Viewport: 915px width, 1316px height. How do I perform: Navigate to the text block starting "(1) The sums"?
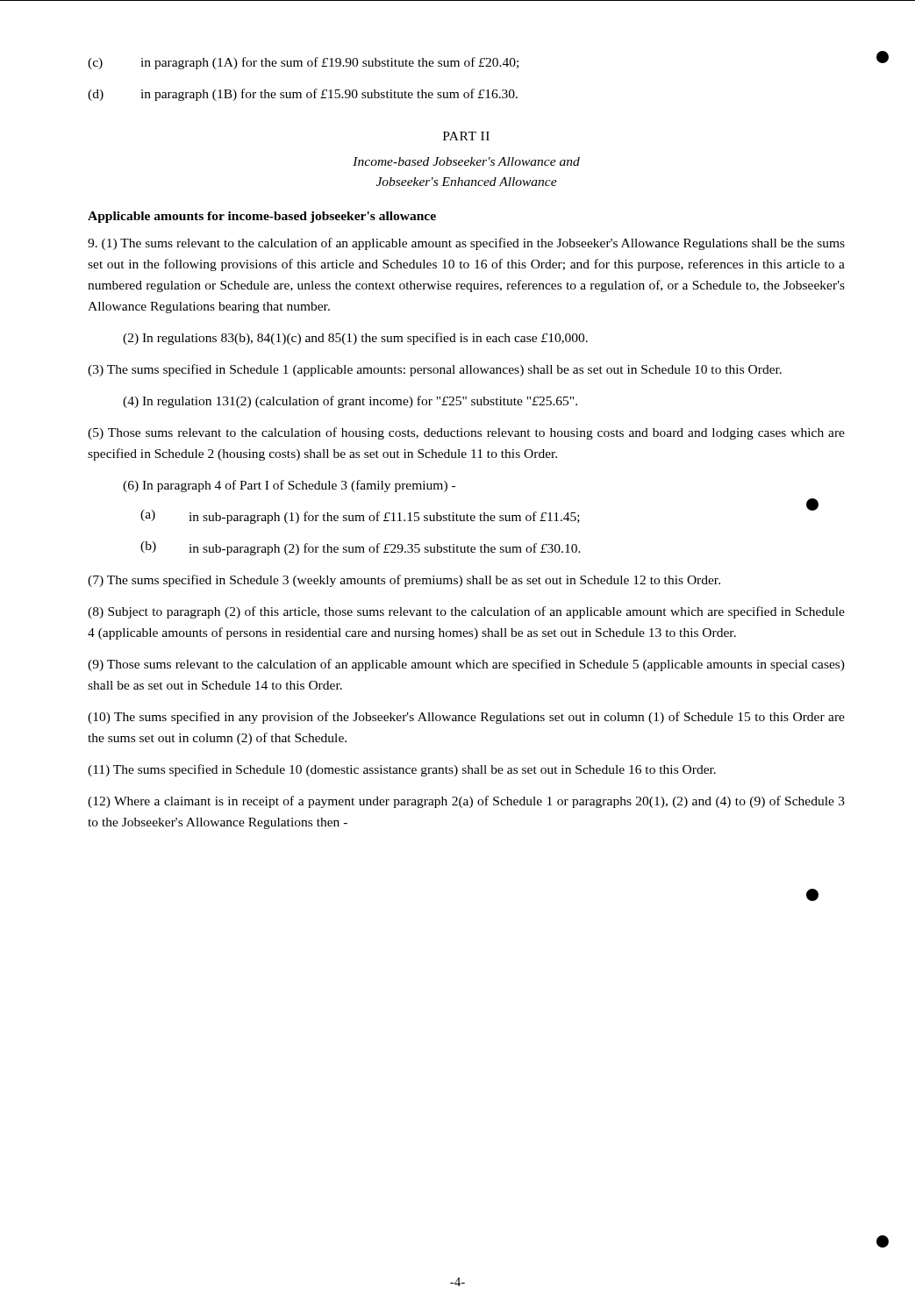pos(466,274)
